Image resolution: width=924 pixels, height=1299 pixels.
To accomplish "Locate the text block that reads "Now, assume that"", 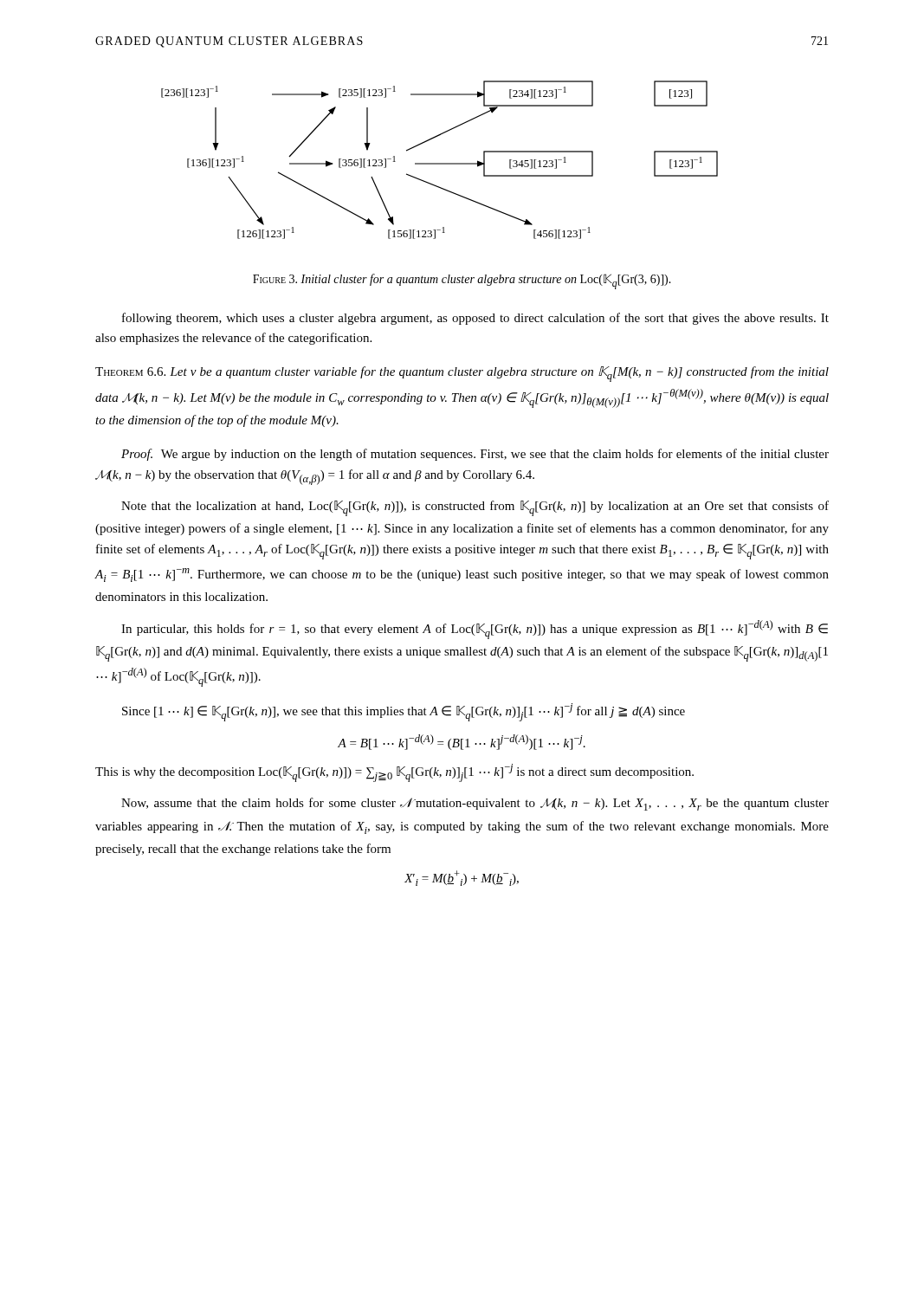I will click(x=462, y=826).
